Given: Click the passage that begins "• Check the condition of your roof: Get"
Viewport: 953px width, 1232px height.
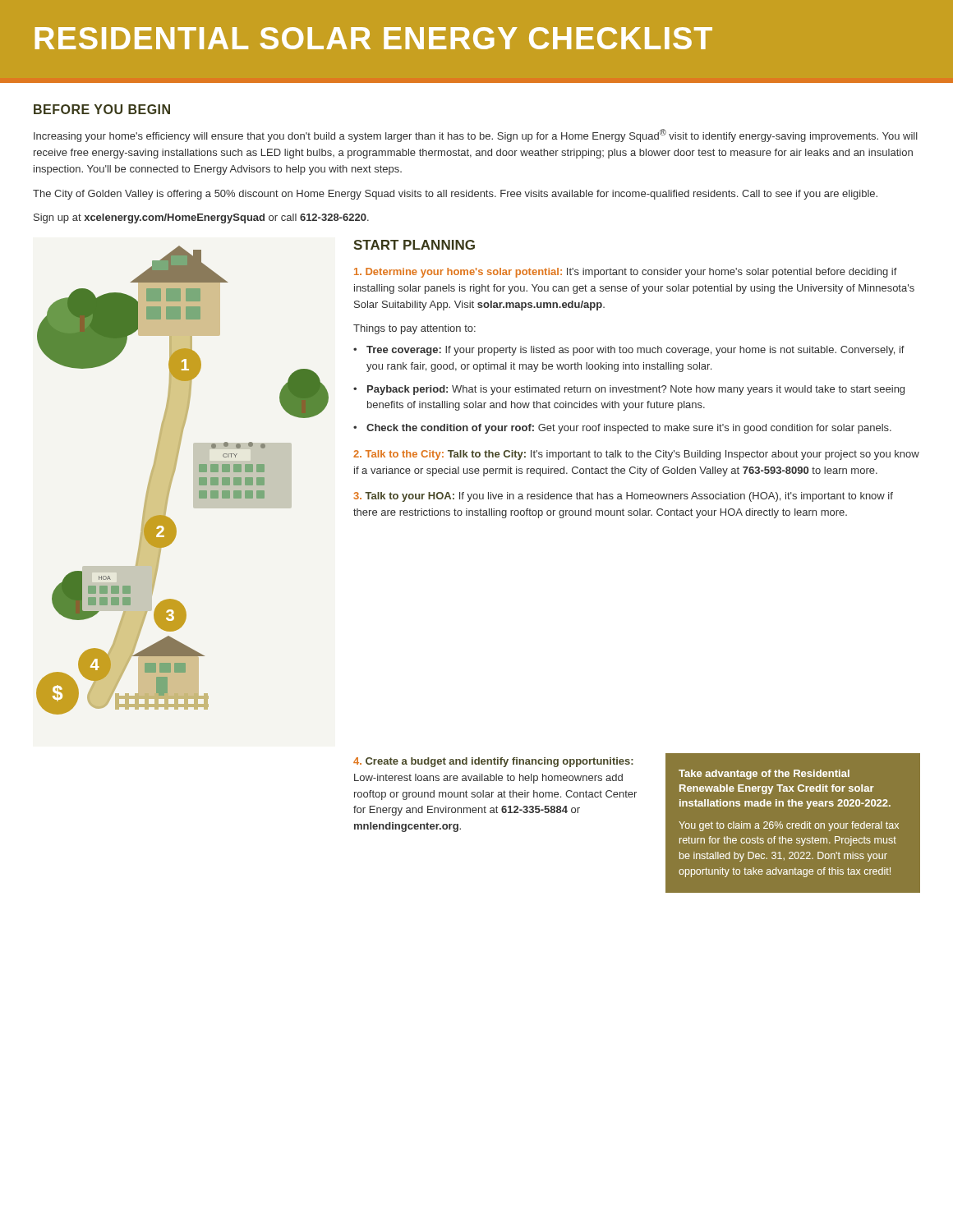Looking at the screenshot, I should [x=623, y=428].
